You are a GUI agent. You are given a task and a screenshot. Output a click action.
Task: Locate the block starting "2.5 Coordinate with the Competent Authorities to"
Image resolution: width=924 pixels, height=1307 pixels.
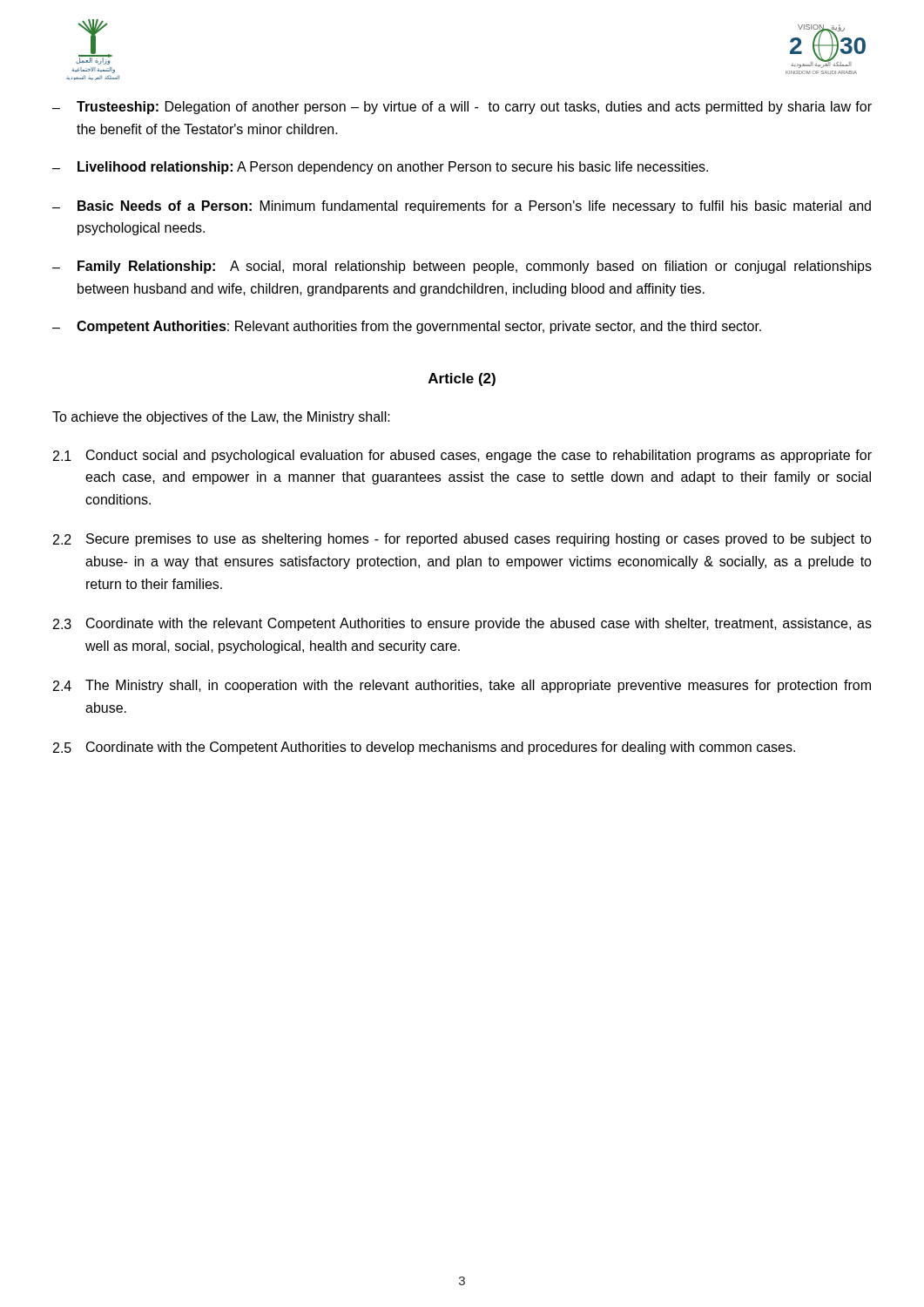tap(462, 748)
